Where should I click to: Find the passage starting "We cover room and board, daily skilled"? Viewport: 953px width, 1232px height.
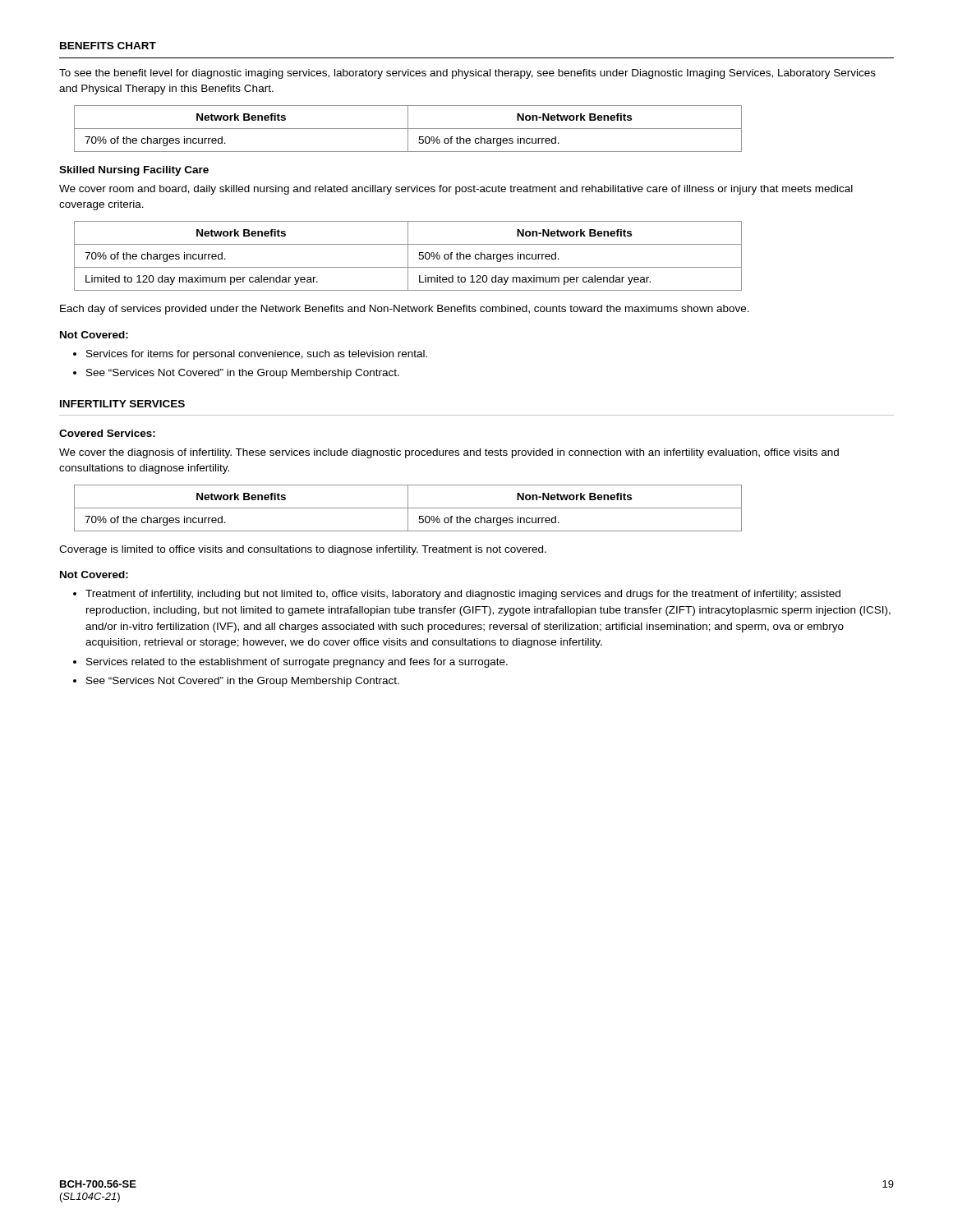point(456,196)
